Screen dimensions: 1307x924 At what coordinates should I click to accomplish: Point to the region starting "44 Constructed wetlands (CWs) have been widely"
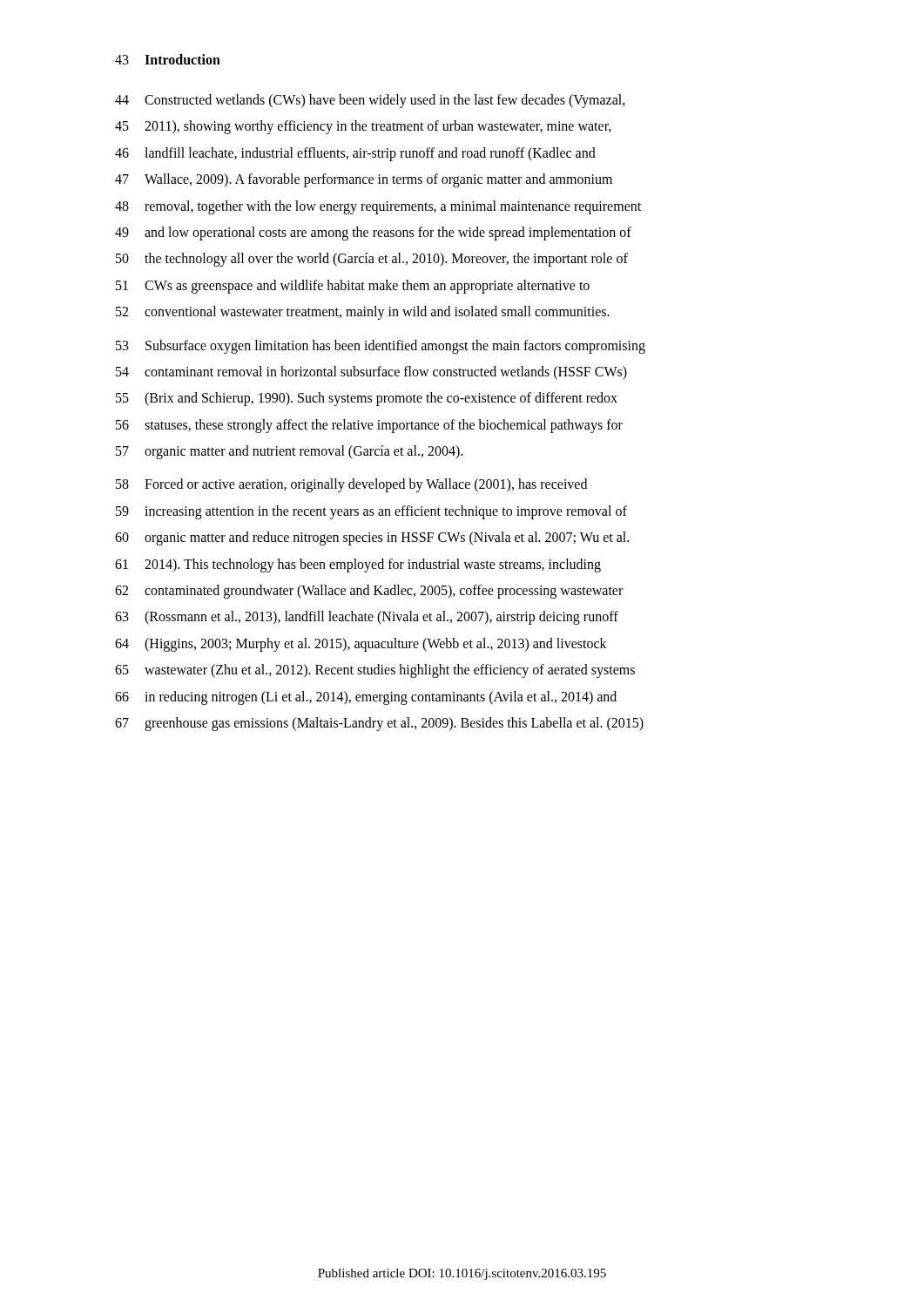[x=462, y=206]
